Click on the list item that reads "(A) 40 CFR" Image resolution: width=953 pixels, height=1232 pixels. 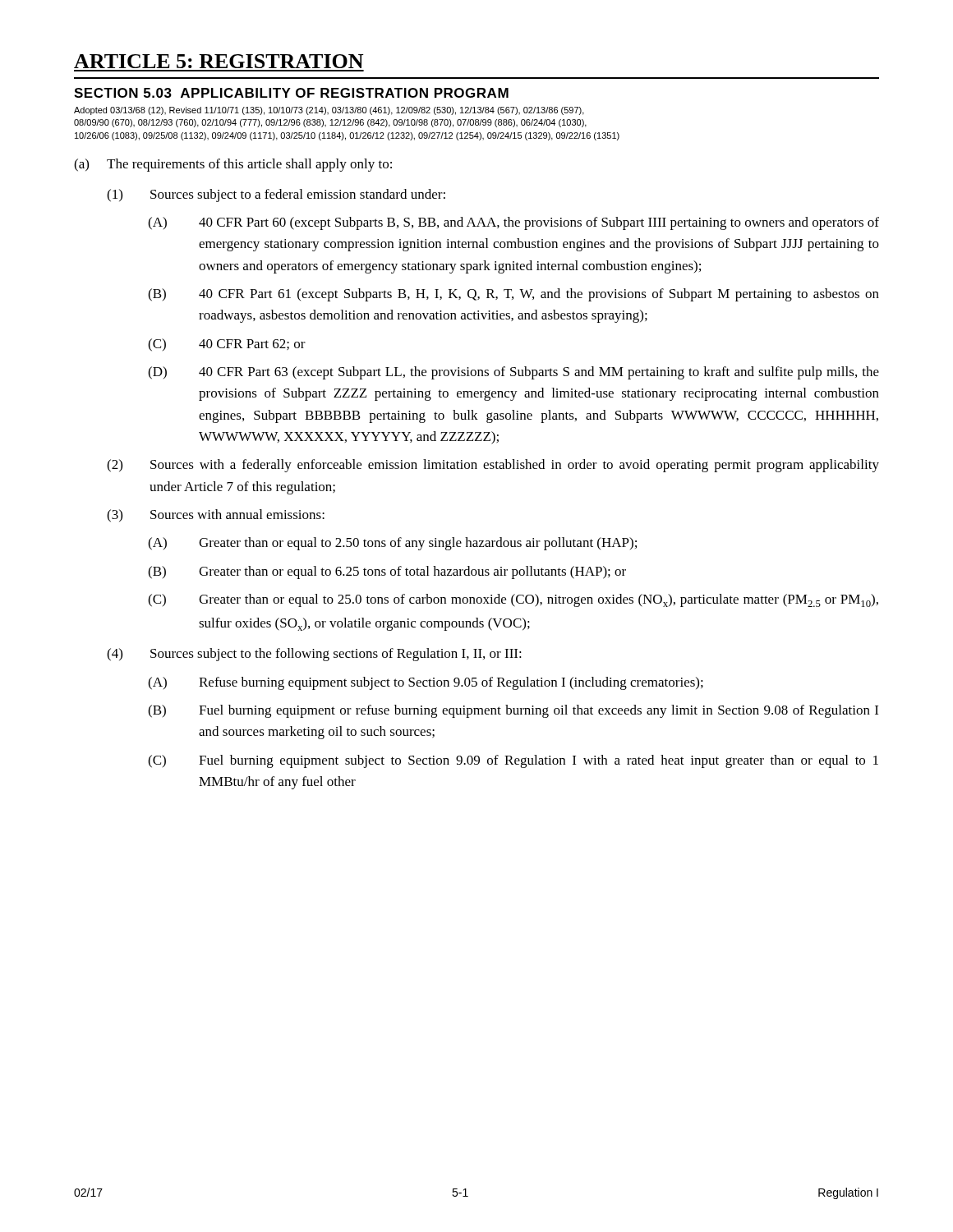click(x=513, y=244)
